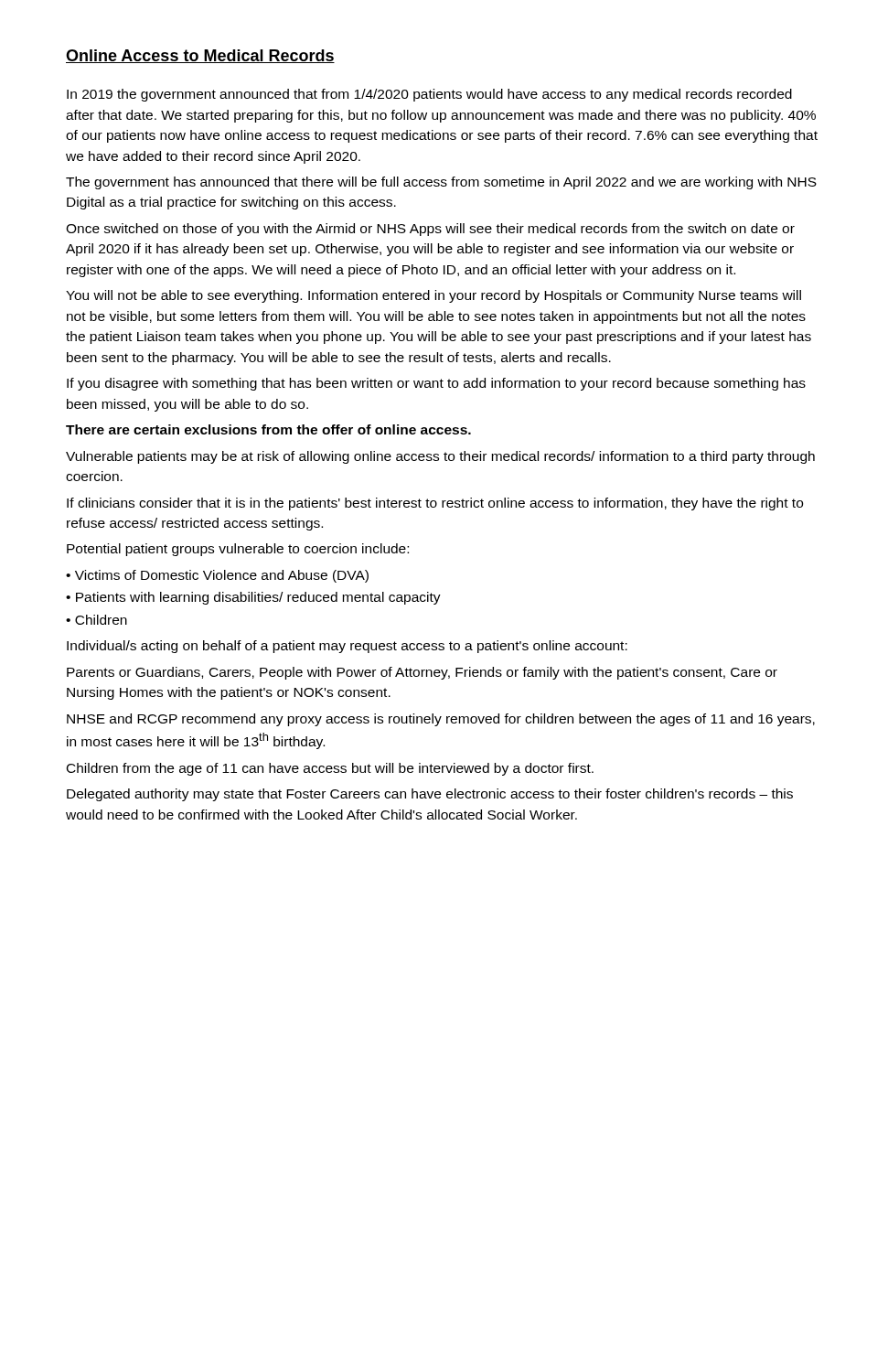Where is the passage that starts "If you disagree with something"?
Viewport: 888px width, 1372px height.
[x=436, y=393]
